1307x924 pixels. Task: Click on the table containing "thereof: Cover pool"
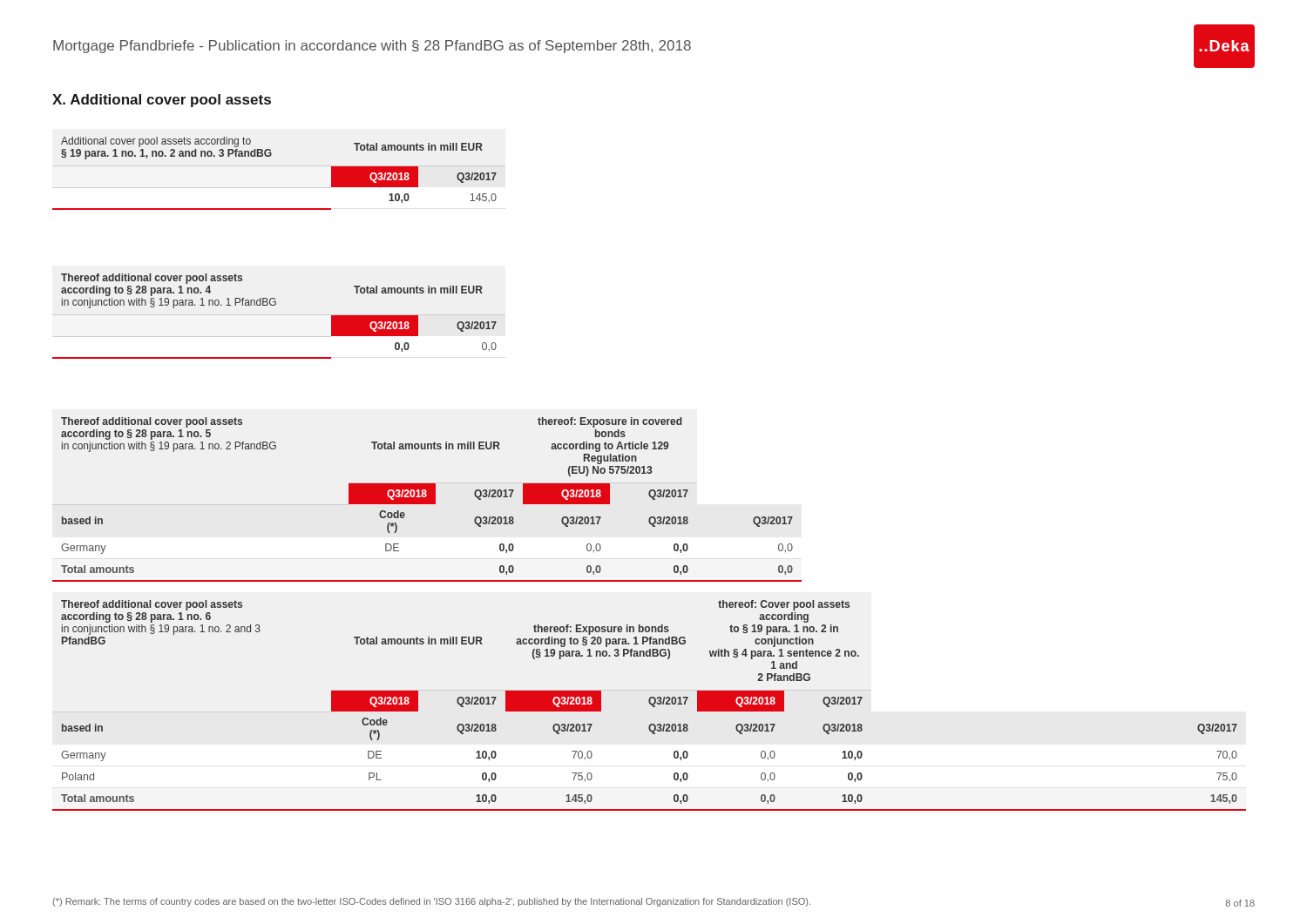[x=649, y=702]
